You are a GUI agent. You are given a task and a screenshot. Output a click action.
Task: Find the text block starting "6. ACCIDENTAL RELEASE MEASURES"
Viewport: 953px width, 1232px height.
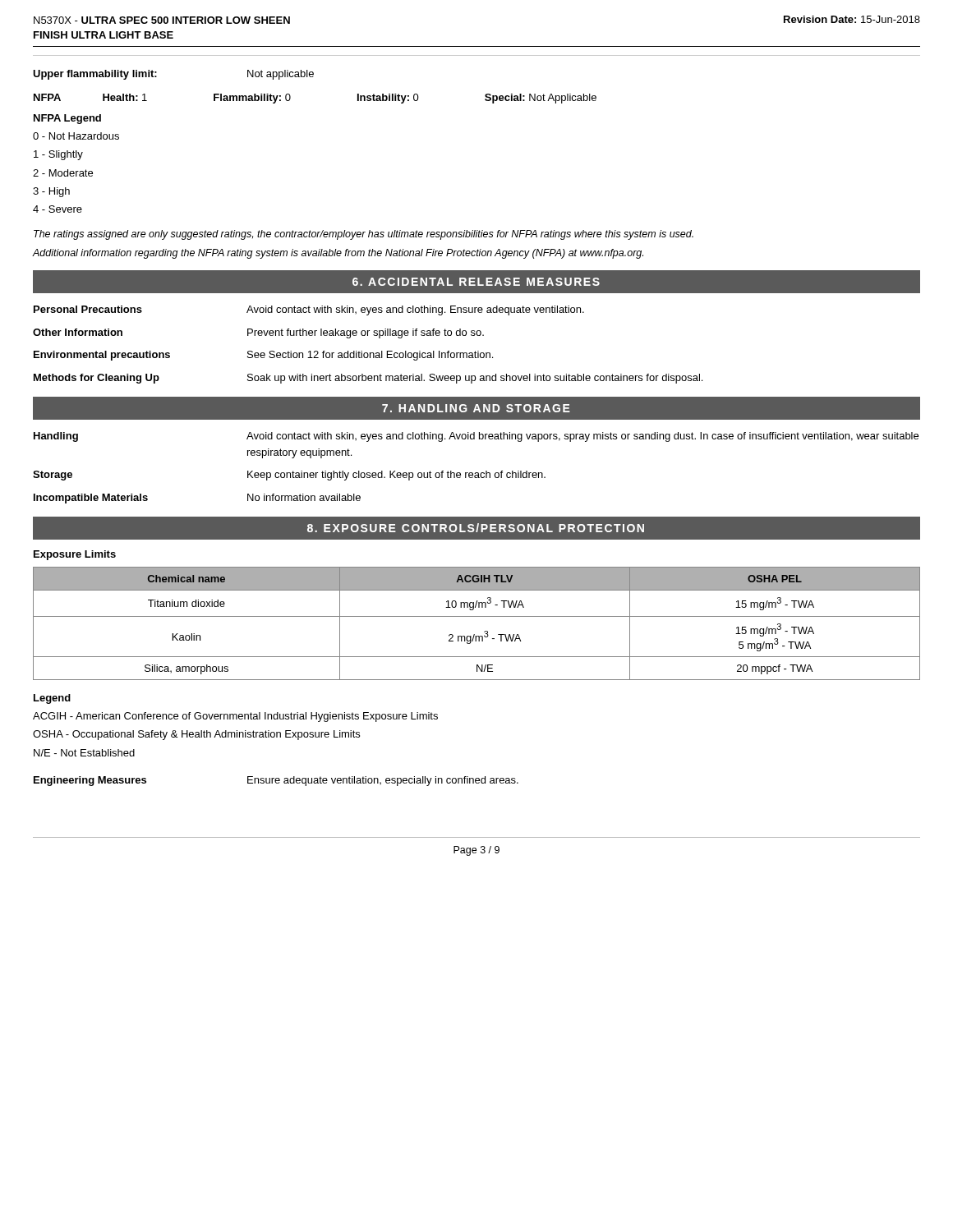[476, 282]
